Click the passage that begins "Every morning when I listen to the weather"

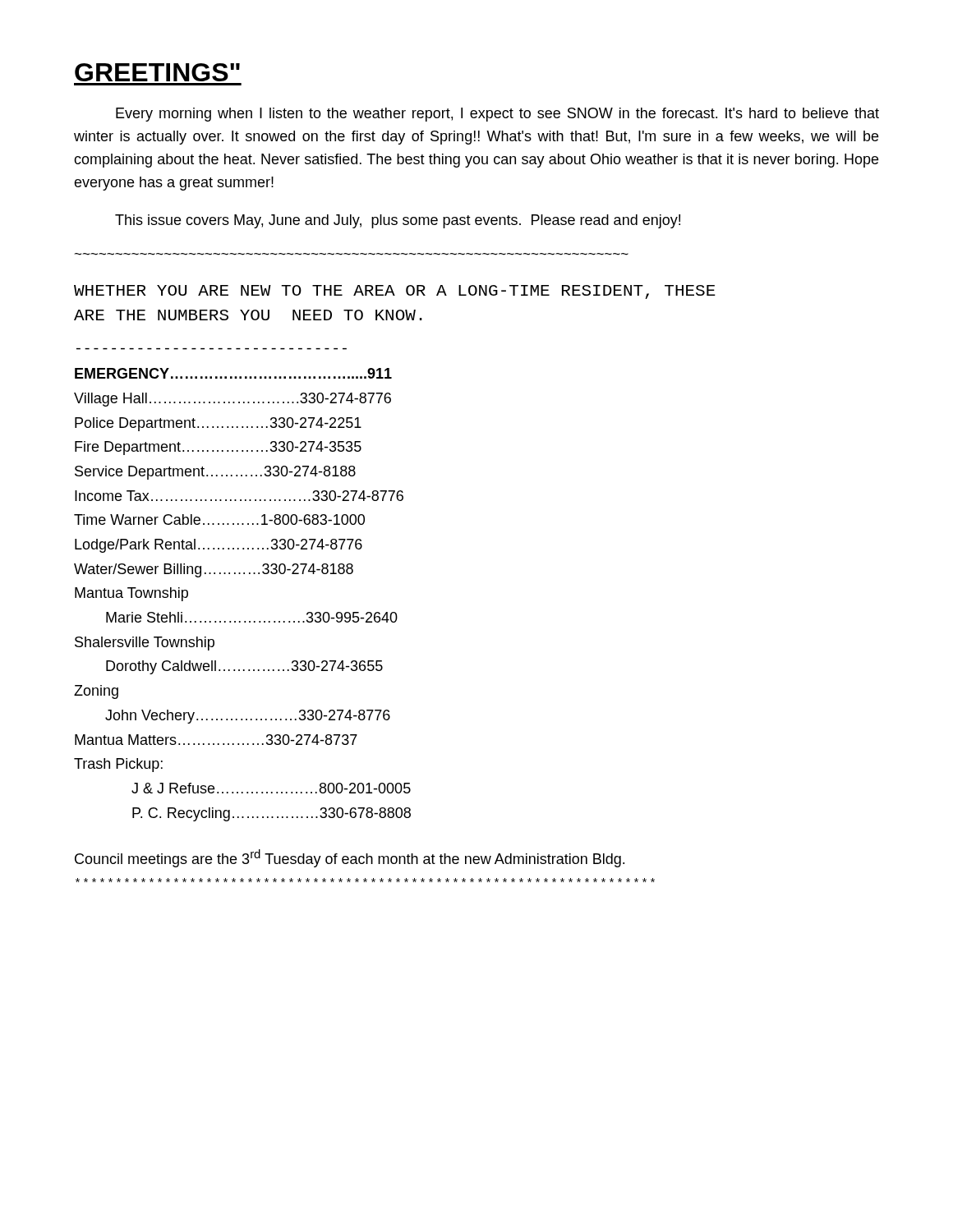[x=476, y=148]
